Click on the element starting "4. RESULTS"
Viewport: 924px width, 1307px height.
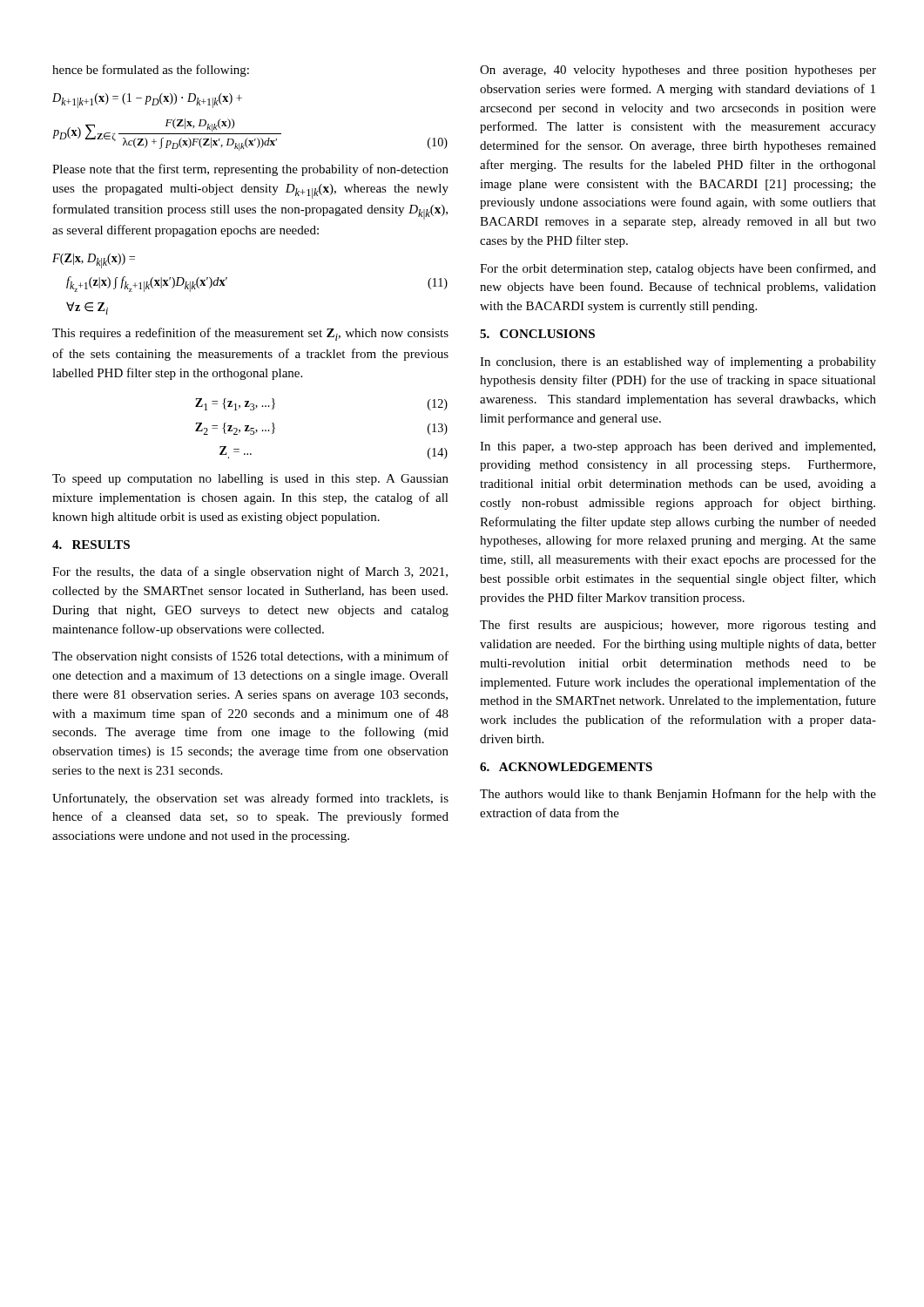pyautogui.click(x=91, y=545)
